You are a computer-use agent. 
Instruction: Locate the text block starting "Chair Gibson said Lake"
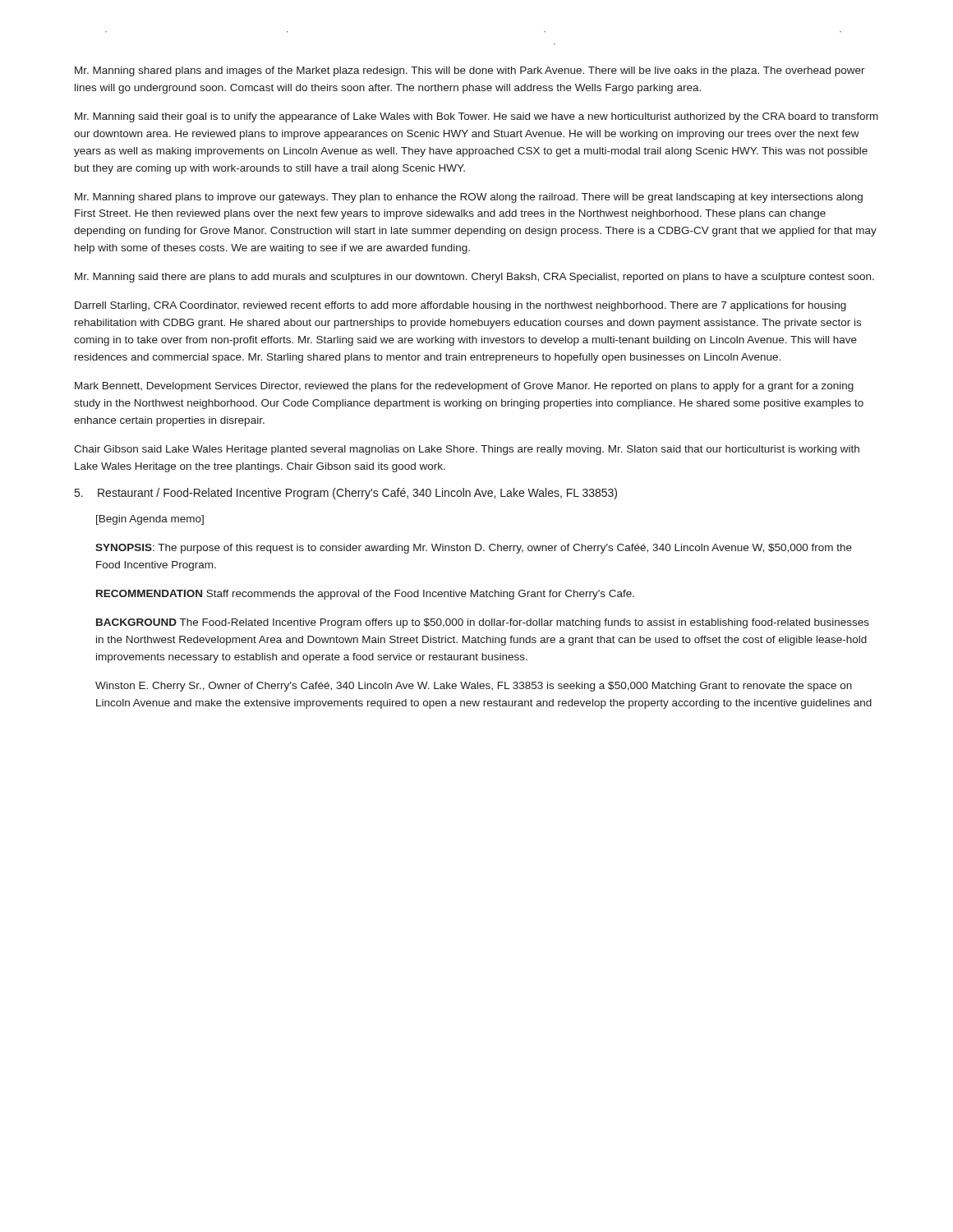click(476, 458)
